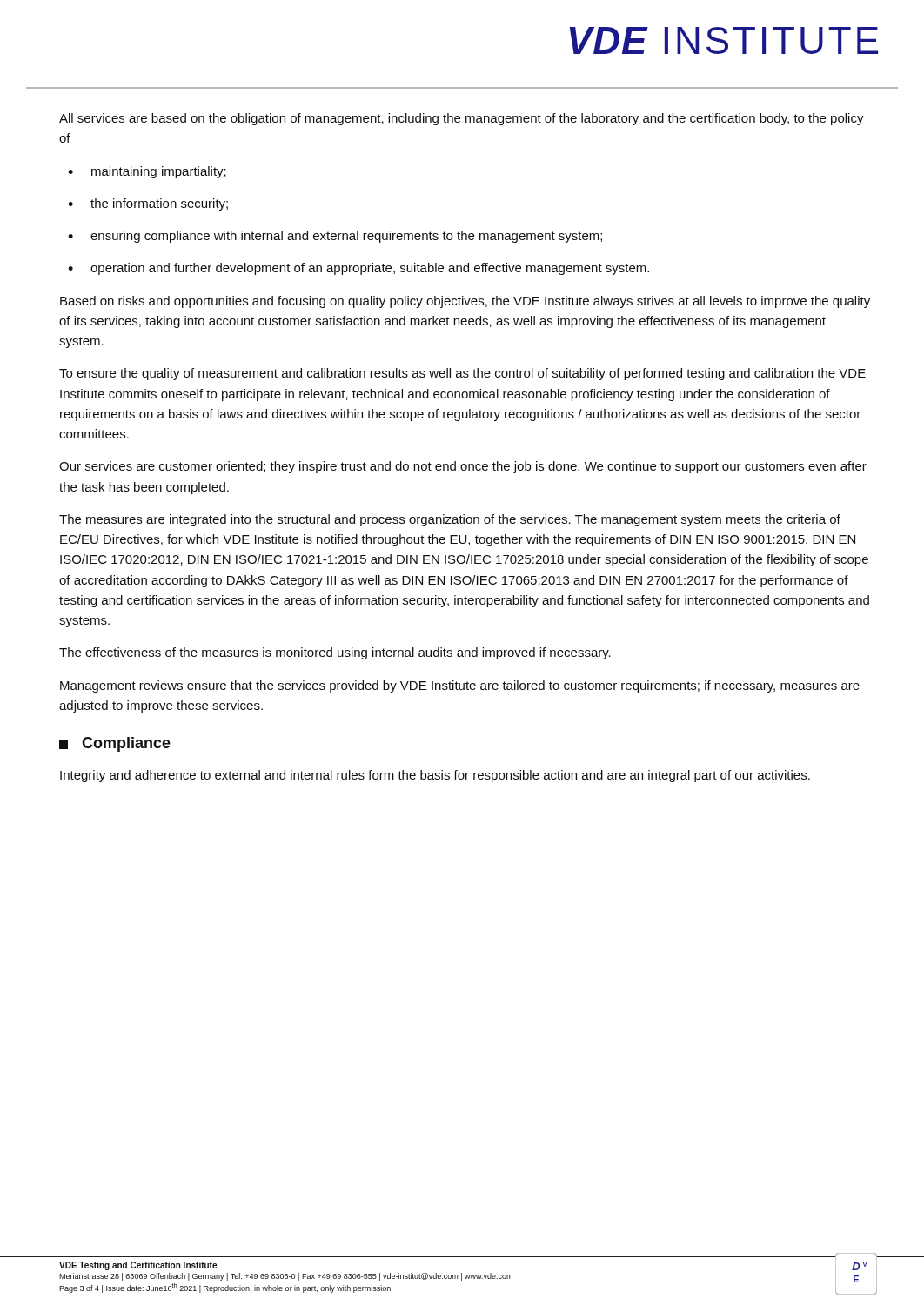Click on the element starting "Integrity and adherence to"
924x1305 pixels.
point(435,775)
